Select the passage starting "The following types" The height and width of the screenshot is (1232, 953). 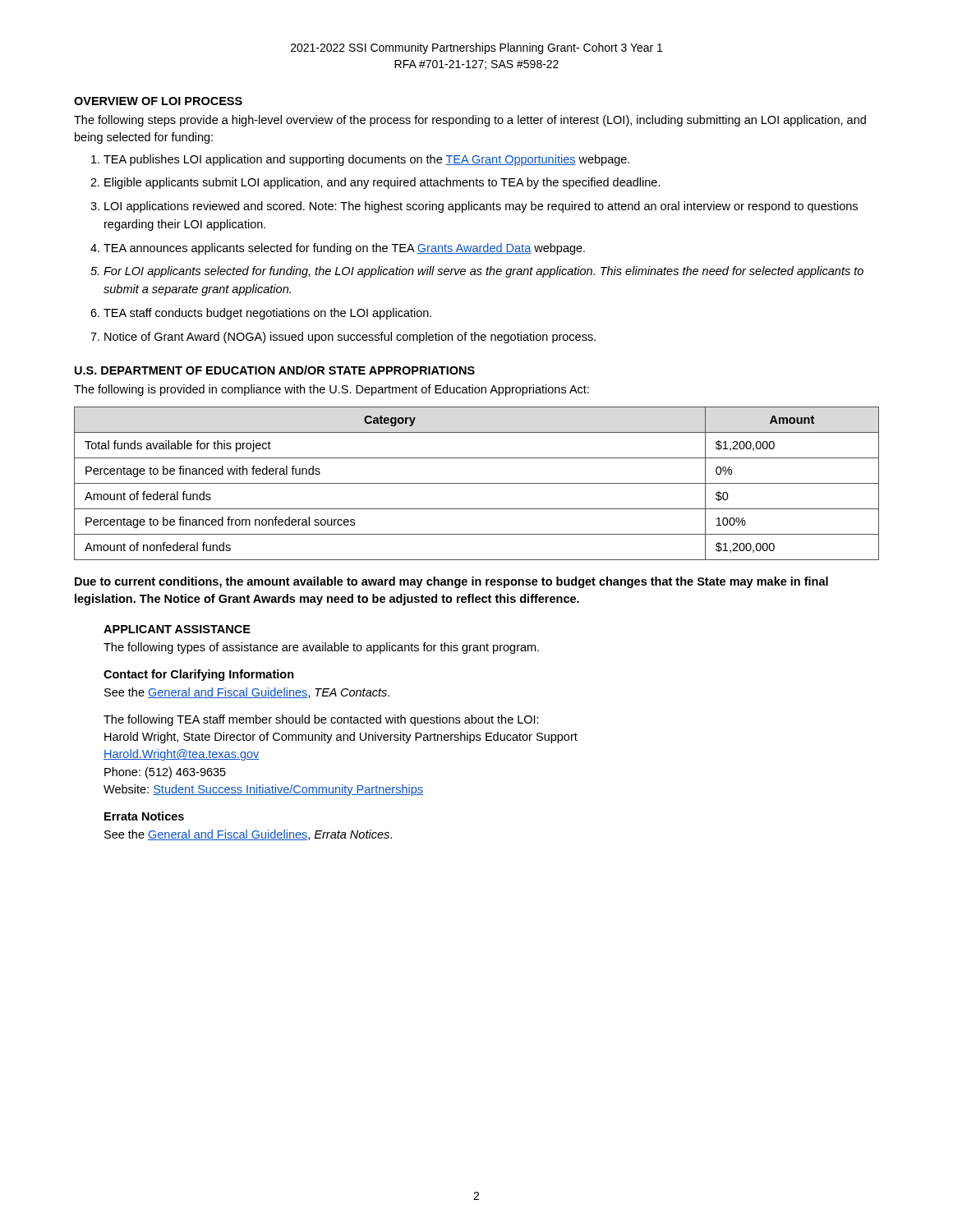pos(322,648)
